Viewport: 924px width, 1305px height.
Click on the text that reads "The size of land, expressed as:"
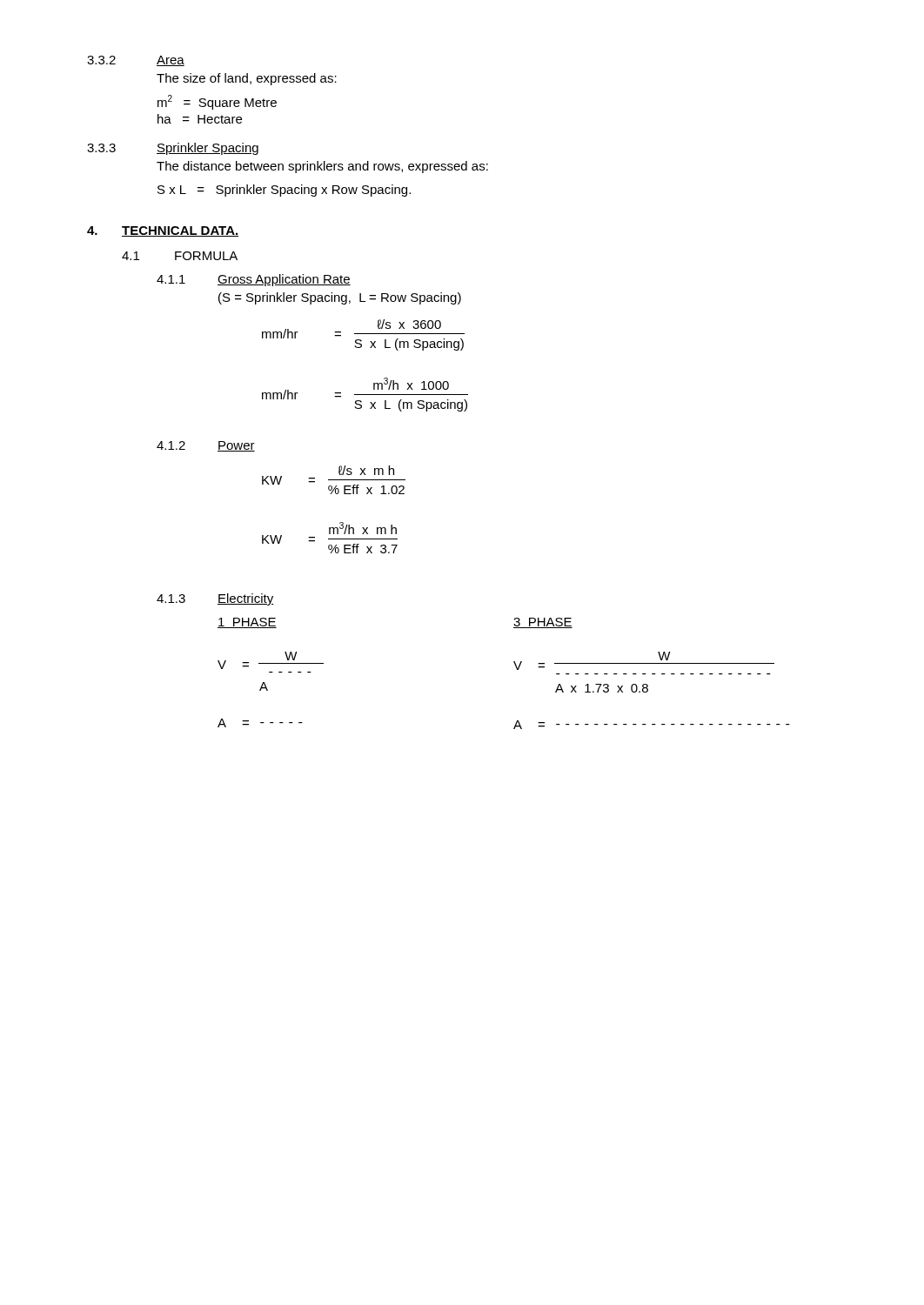tap(247, 78)
